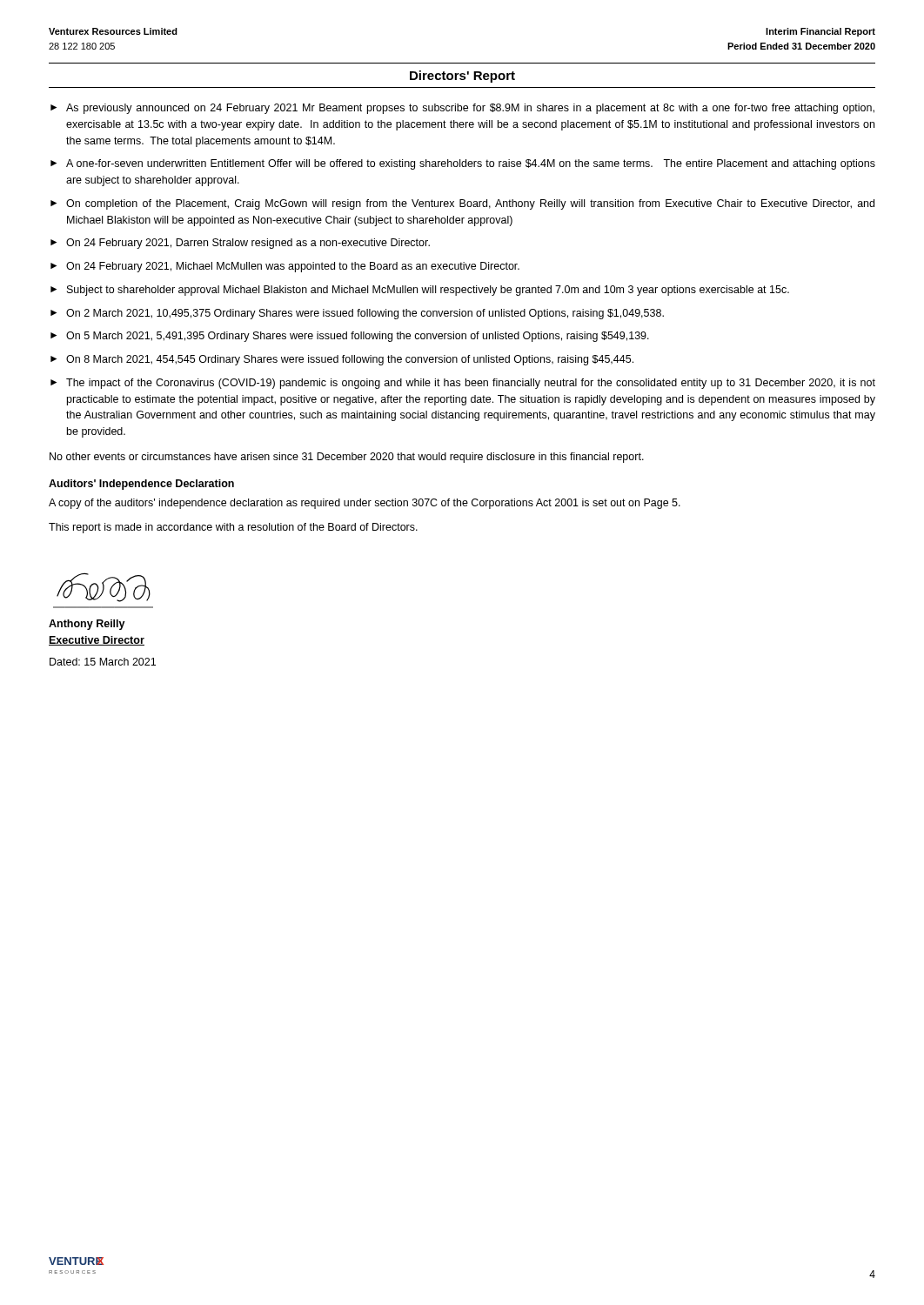Point to the block beginning "► Subject to shareholder approval"
The image size is (924, 1305).
[462, 290]
